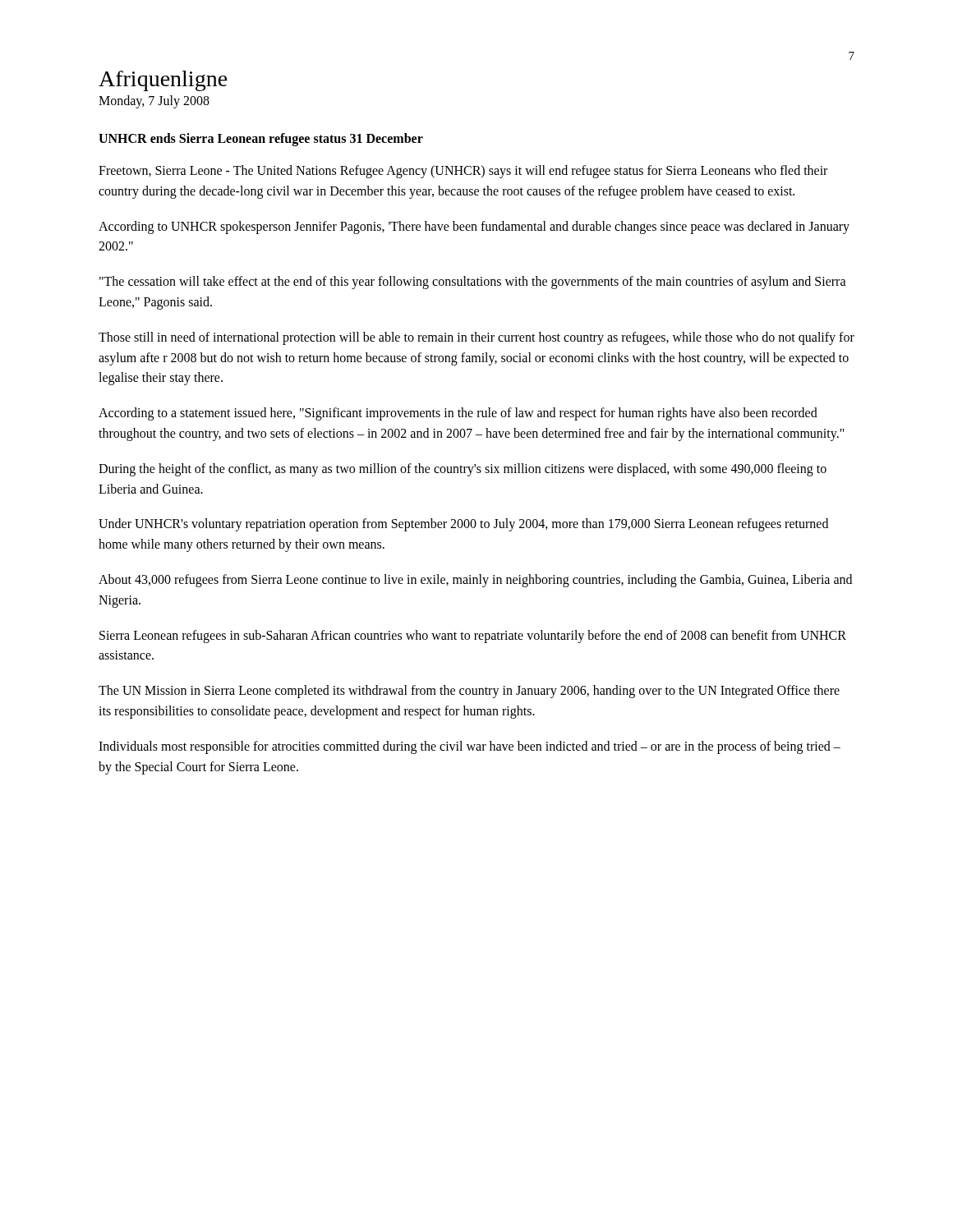The width and height of the screenshot is (953, 1232).
Task: Navigate to the region starting "About 43,000 refugees from Sierra Leone continue"
Action: tap(475, 590)
